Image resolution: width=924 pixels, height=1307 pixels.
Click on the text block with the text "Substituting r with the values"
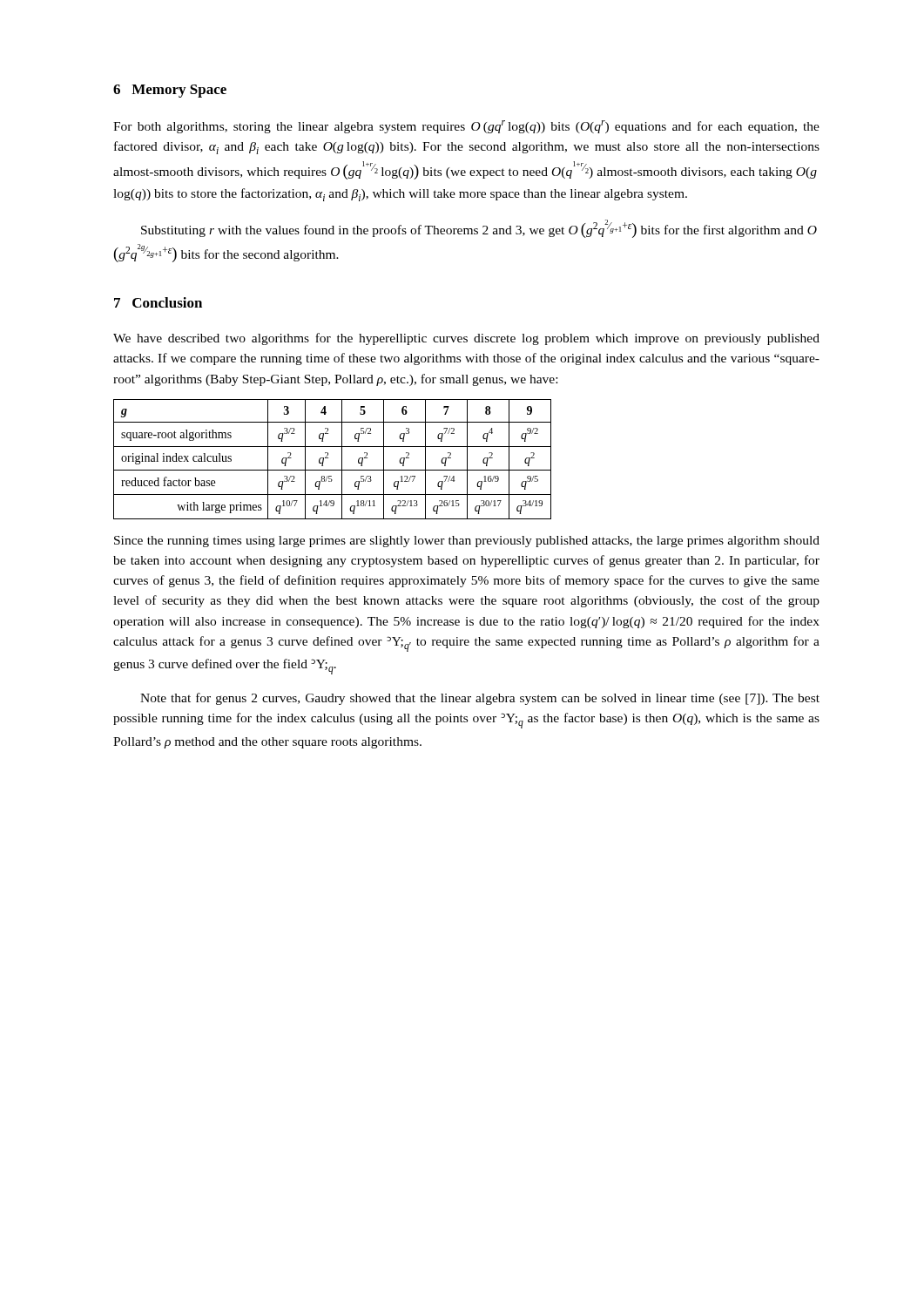(466, 240)
